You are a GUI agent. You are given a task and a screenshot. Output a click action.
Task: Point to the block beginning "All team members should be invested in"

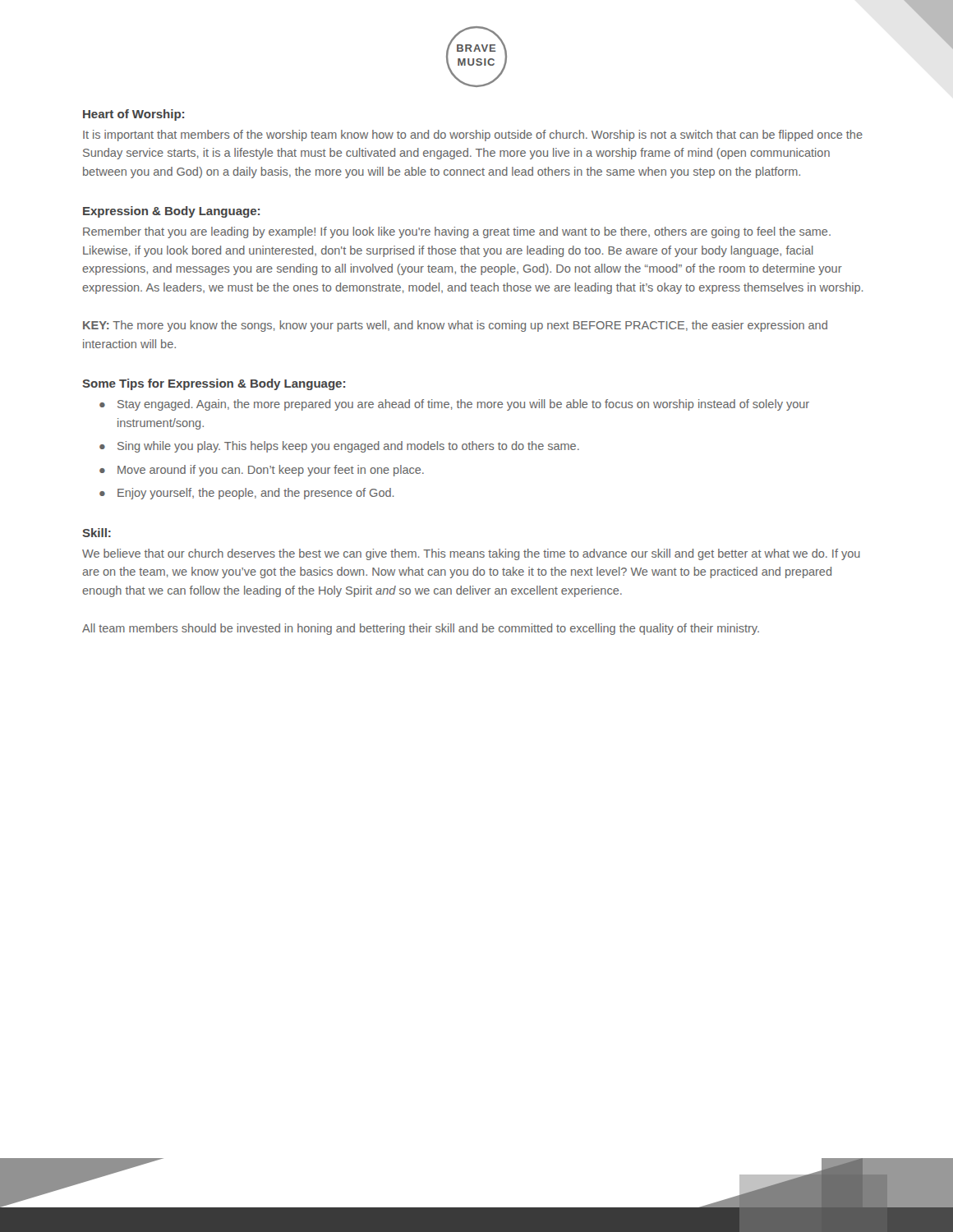click(x=421, y=628)
